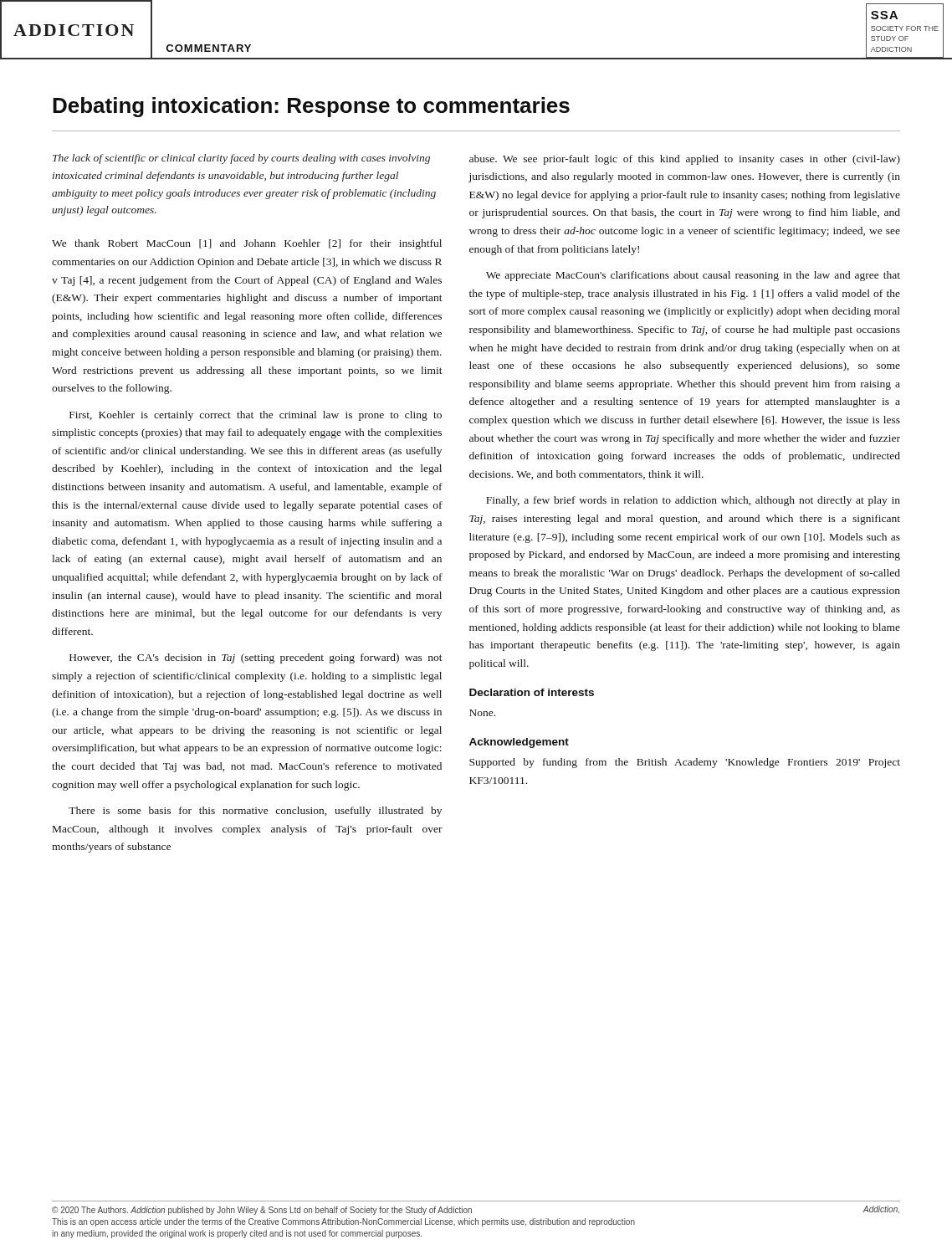Find the text block that reads "The lack of scientific"
Screen dimensions: 1255x952
(x=244, y=184)
